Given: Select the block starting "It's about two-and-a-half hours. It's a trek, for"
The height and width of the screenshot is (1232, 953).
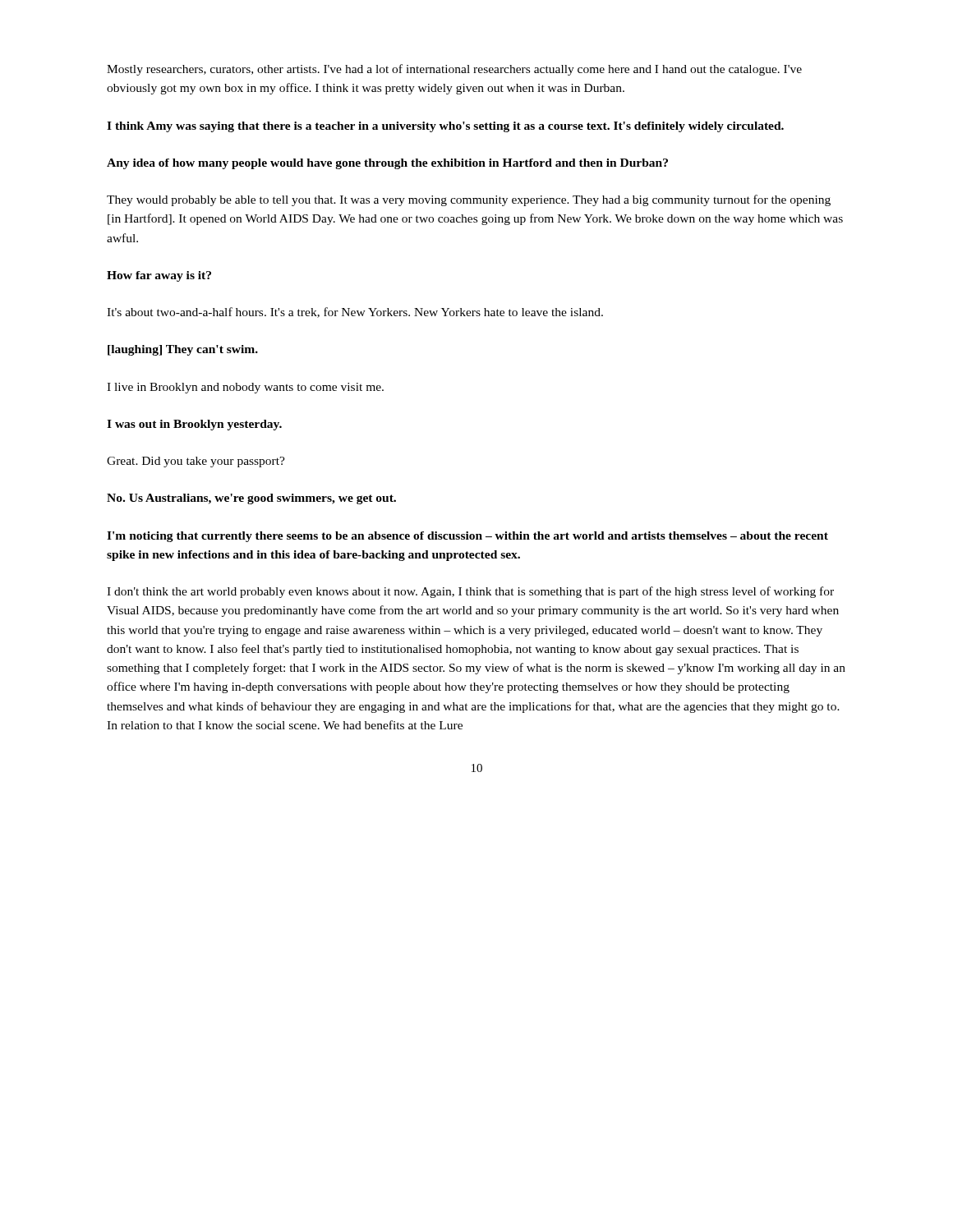Looking at the screenshot, I should (x=355, y=312).
